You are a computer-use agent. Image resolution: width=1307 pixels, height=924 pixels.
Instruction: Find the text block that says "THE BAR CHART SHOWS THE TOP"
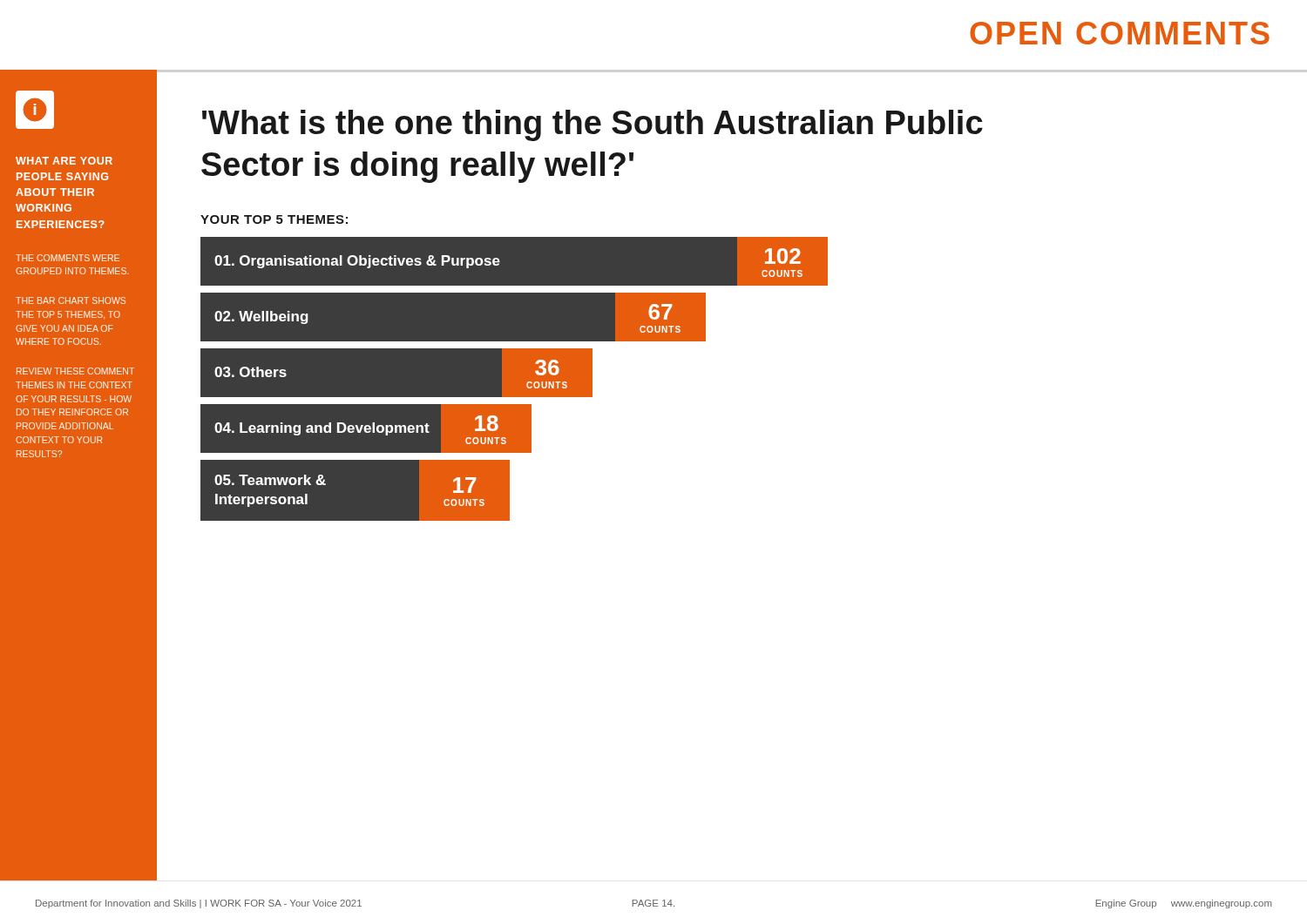[71, 321]
